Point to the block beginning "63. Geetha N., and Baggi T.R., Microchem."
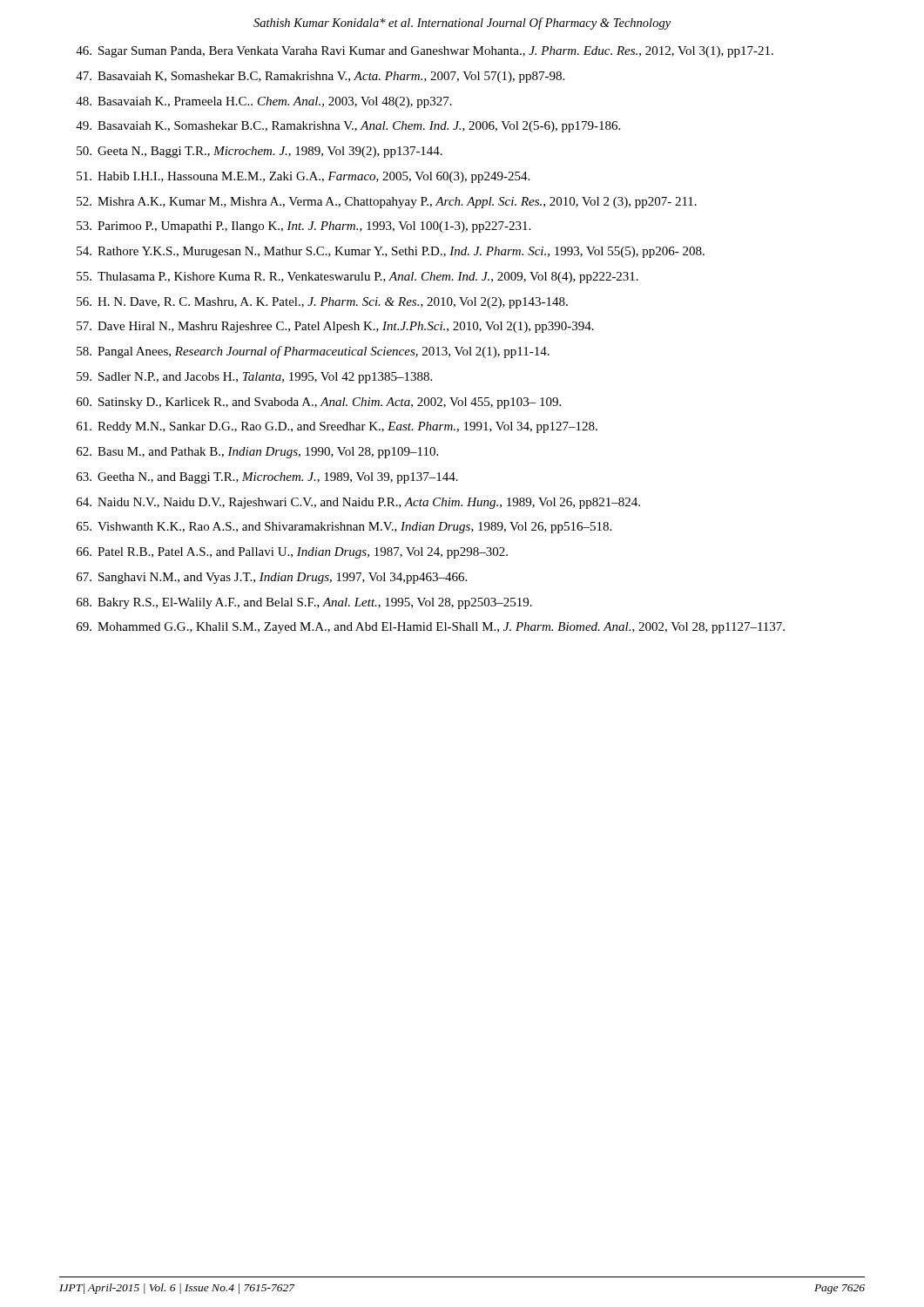The image size is (924, 1307). pos(259,477)
